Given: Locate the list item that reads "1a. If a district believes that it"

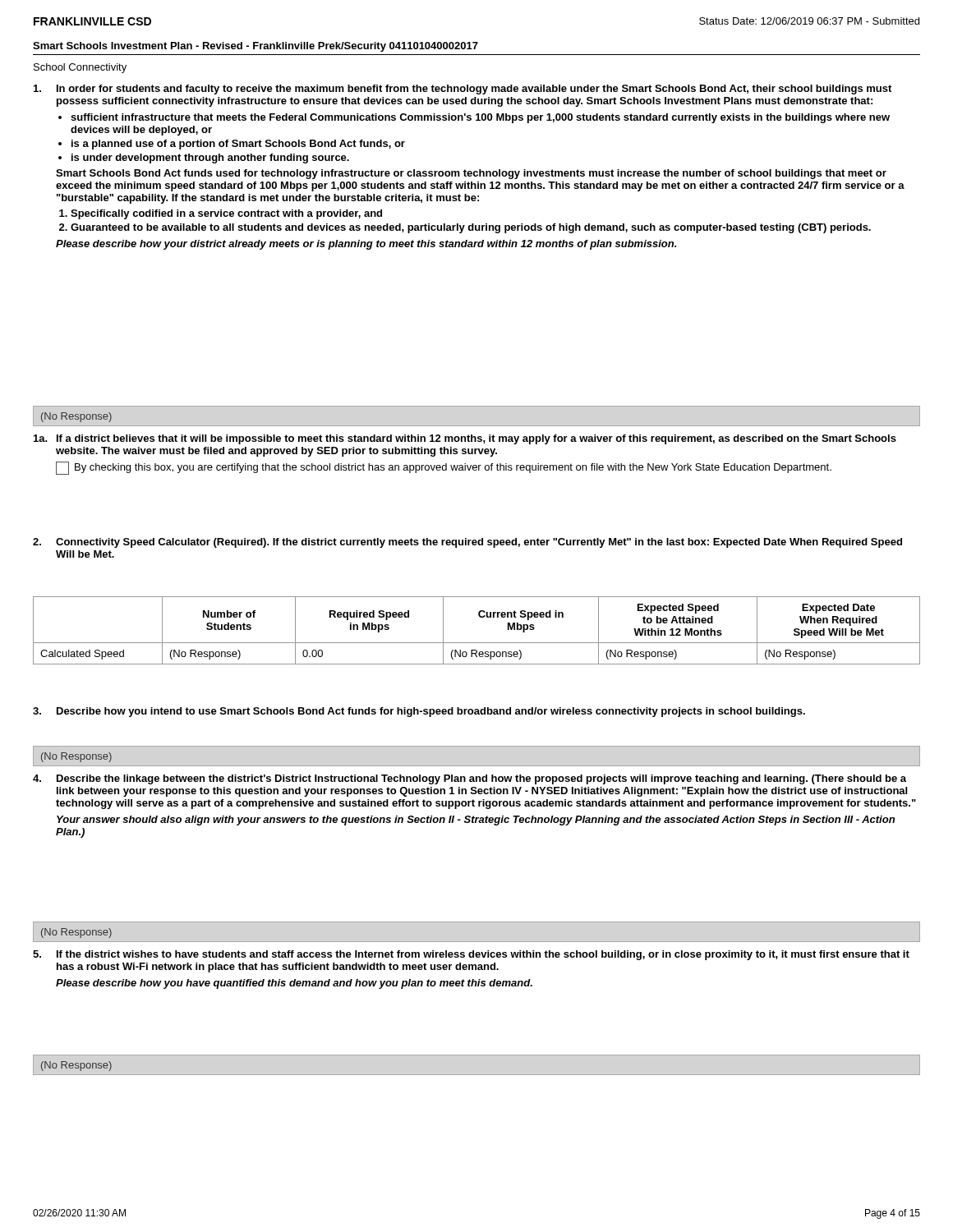Looking at the screenshot, I should (476, 453).
